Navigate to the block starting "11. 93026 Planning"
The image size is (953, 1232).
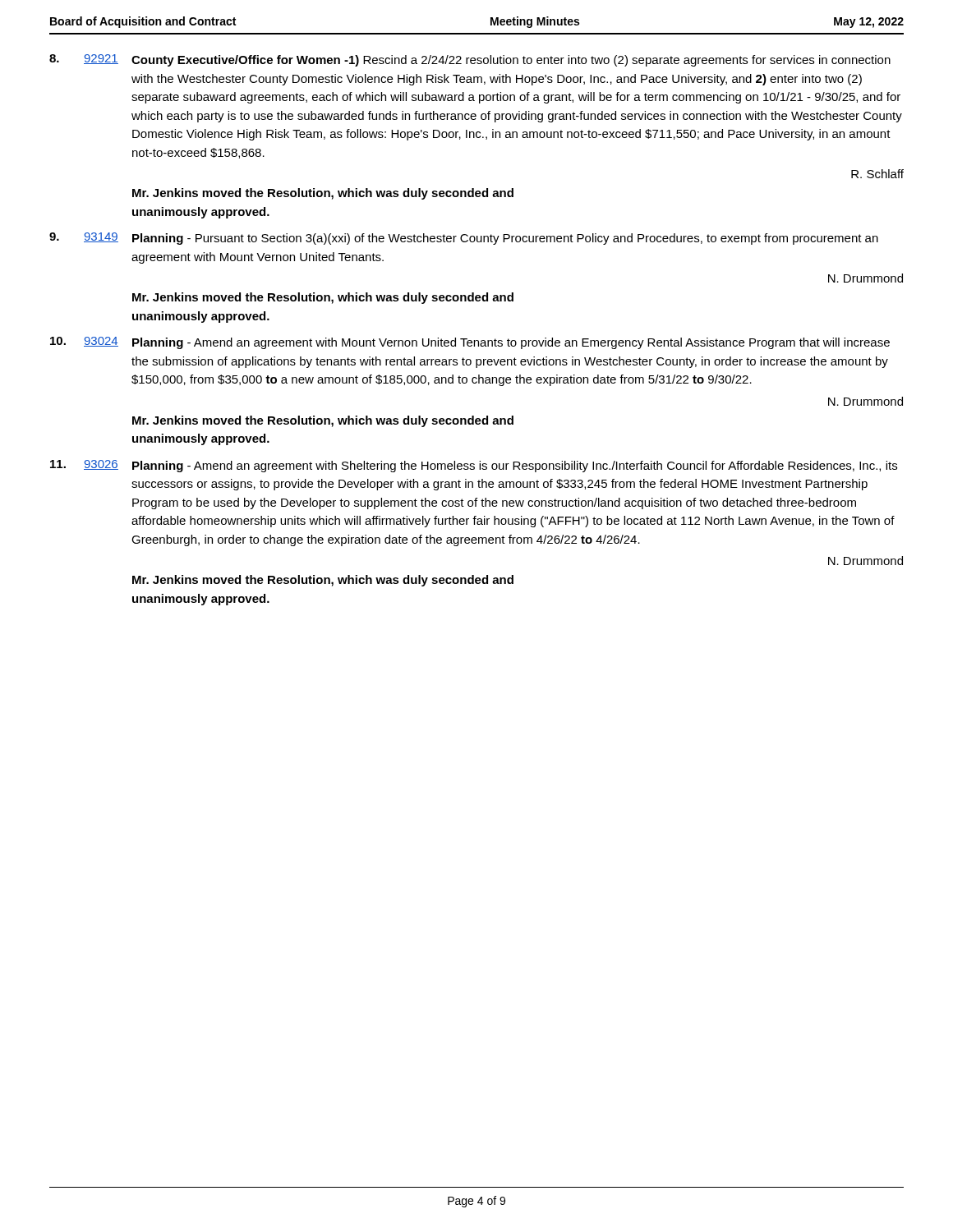pos(476,502)
